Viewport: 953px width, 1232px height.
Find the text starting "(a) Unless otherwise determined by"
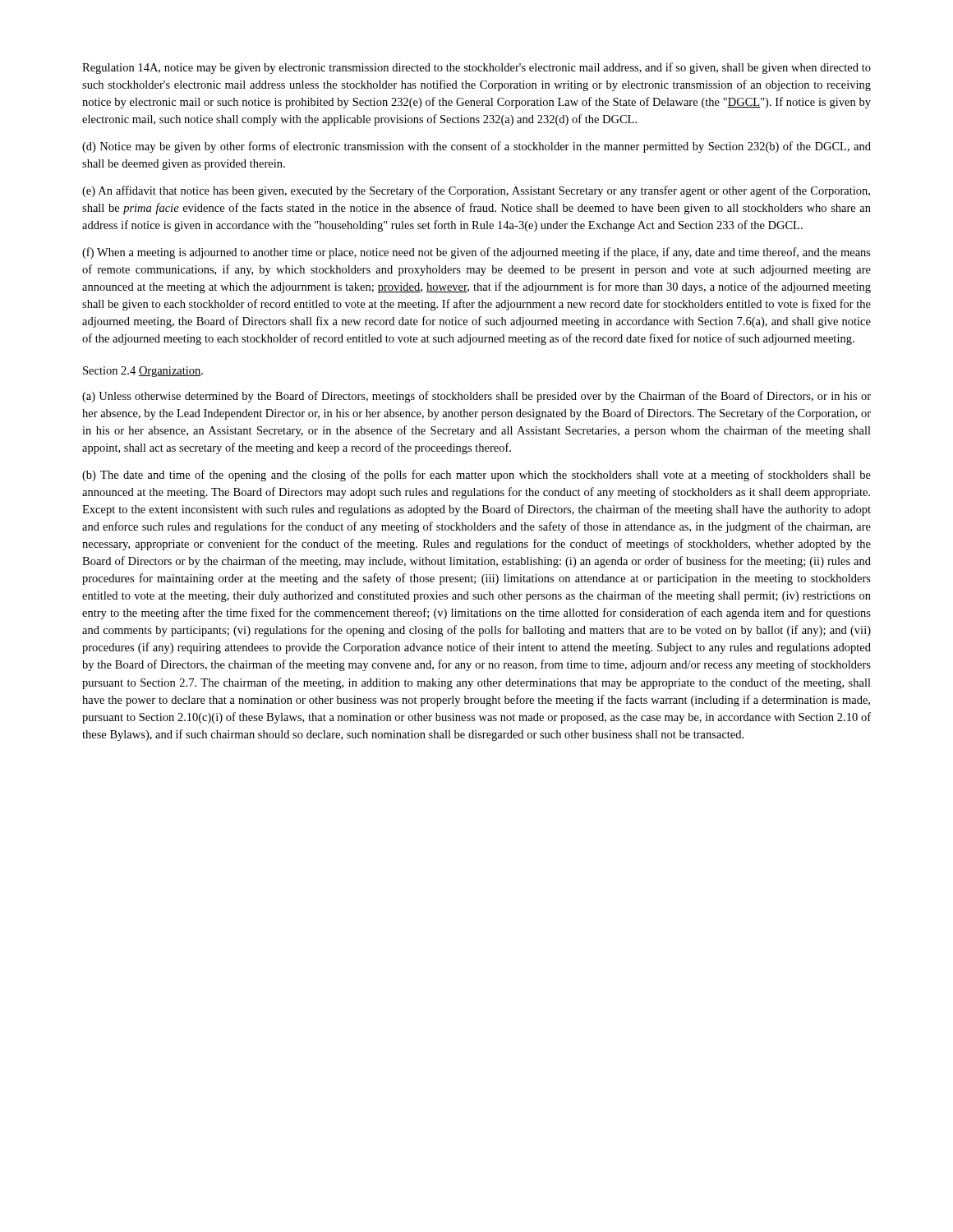pos(476,422)
